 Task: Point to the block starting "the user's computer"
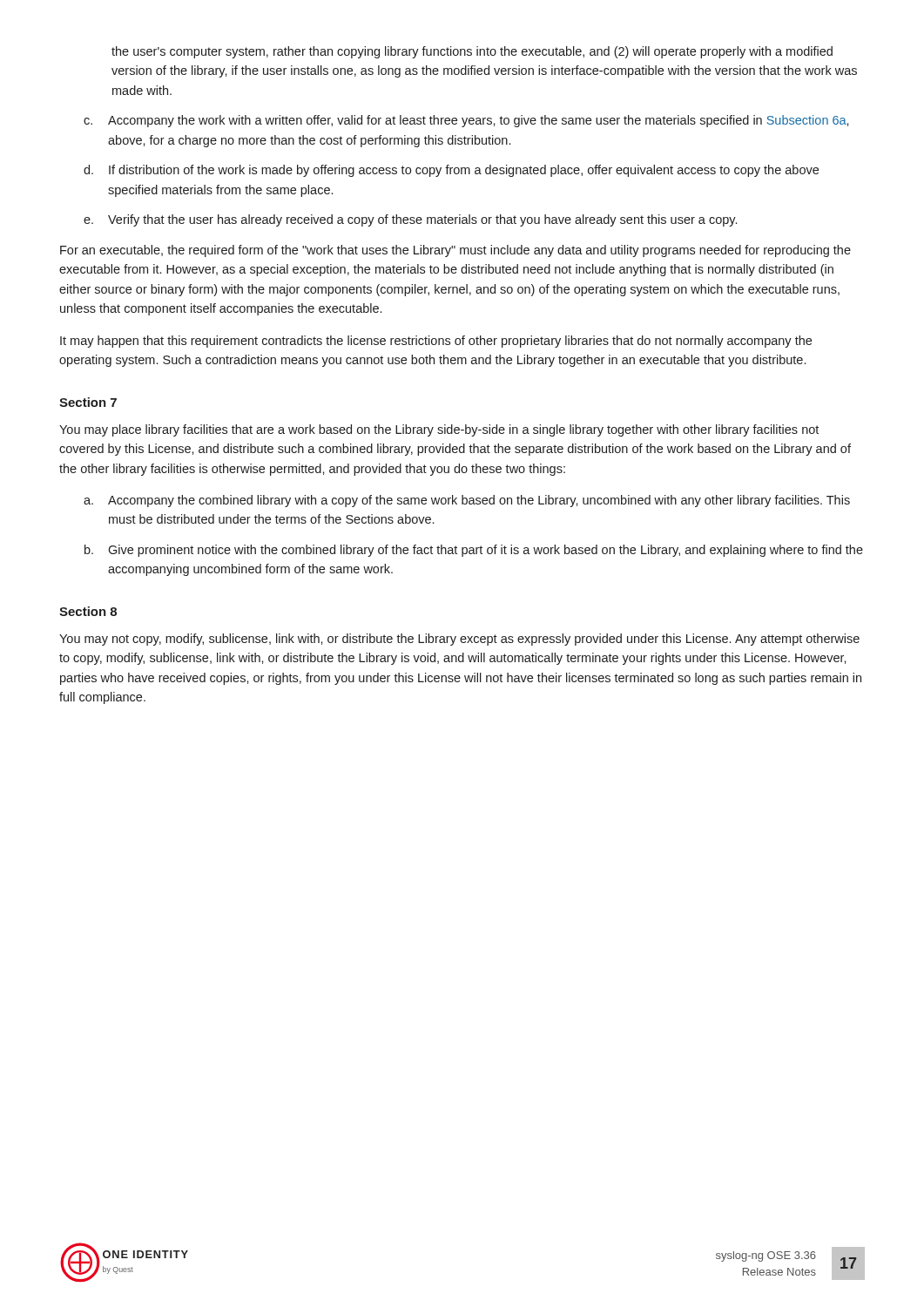coord(484,71)
